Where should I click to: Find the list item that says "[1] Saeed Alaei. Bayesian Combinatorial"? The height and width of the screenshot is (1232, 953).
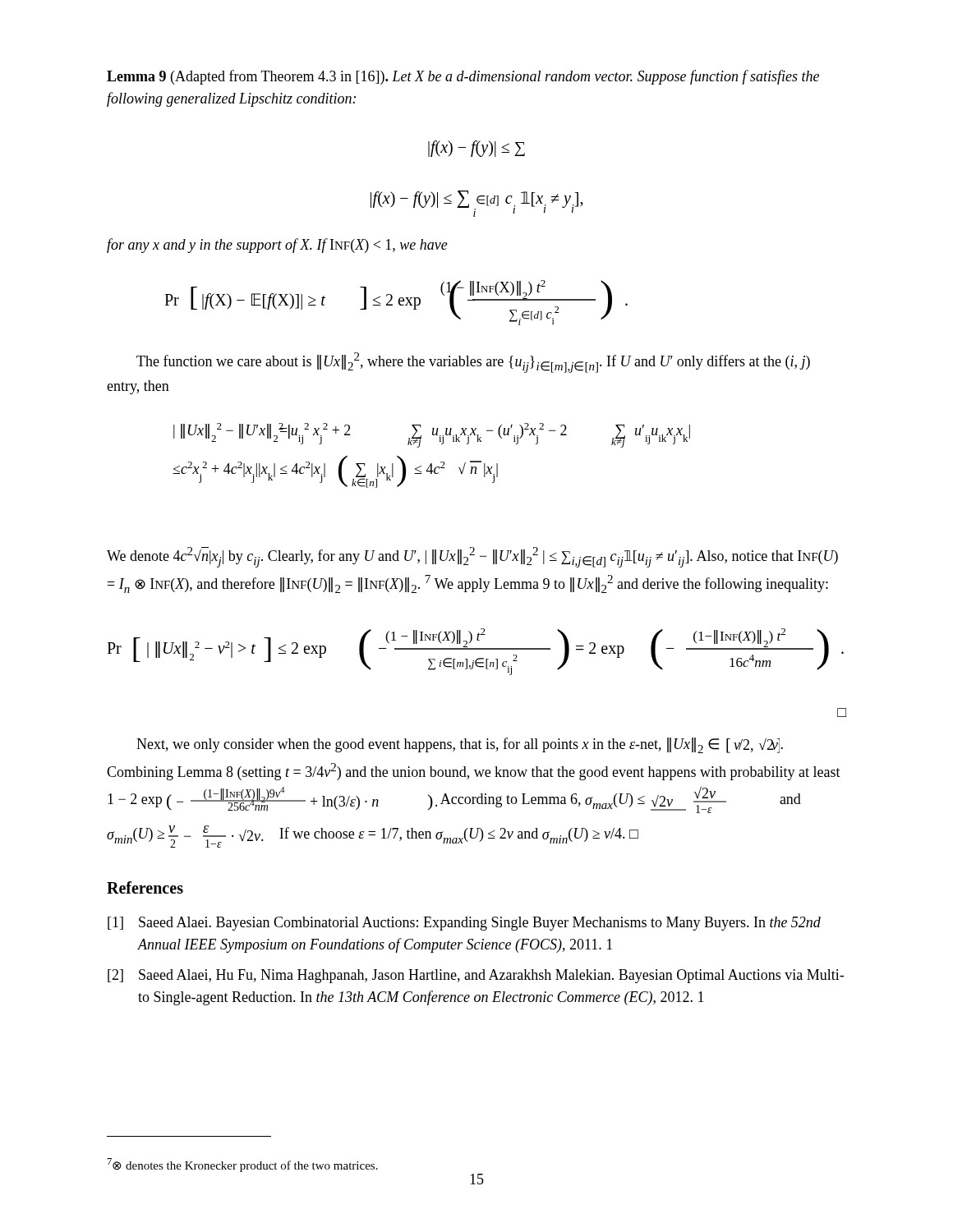point(476,934)
